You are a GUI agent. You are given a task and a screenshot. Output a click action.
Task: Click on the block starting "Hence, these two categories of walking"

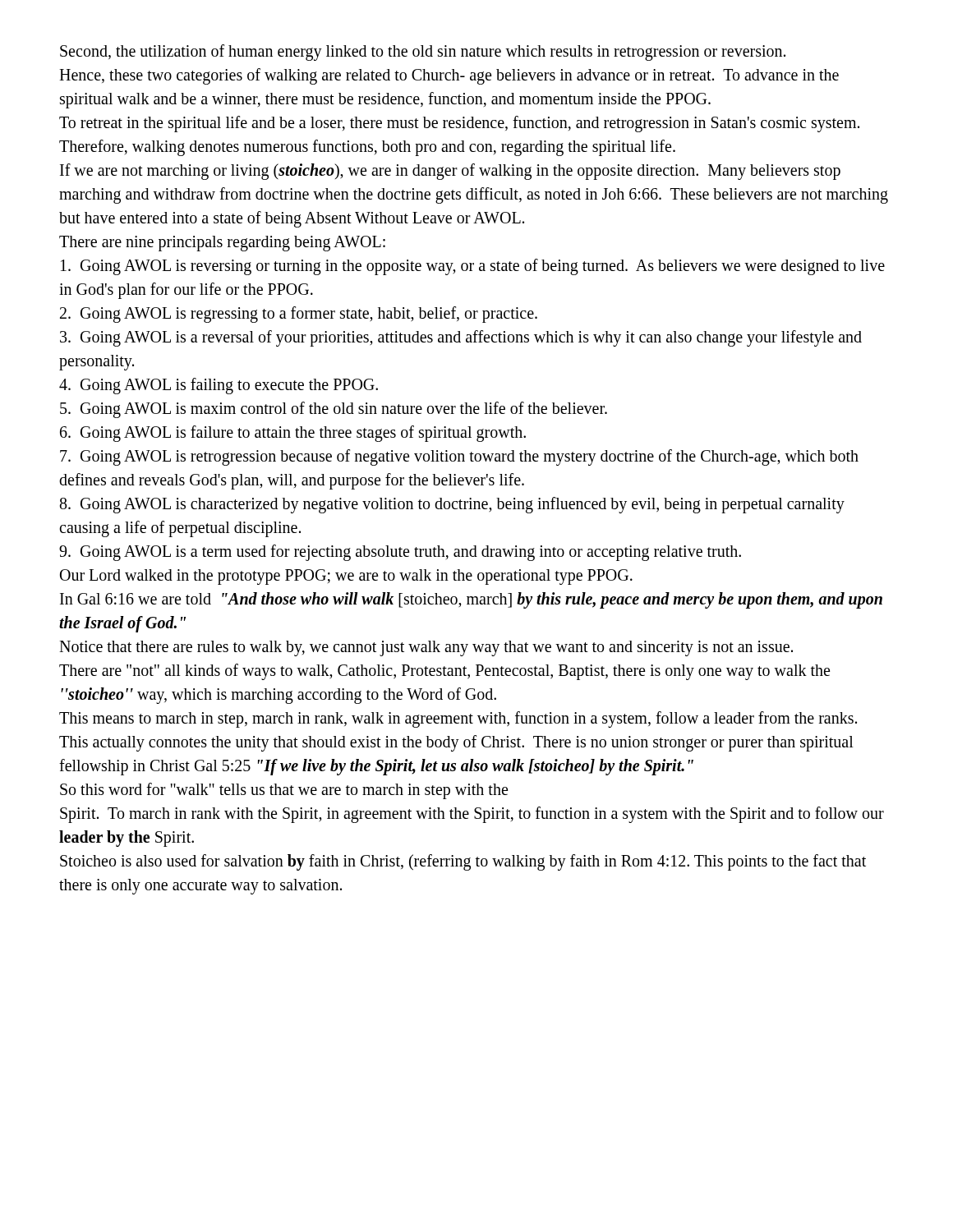(476, 87)
